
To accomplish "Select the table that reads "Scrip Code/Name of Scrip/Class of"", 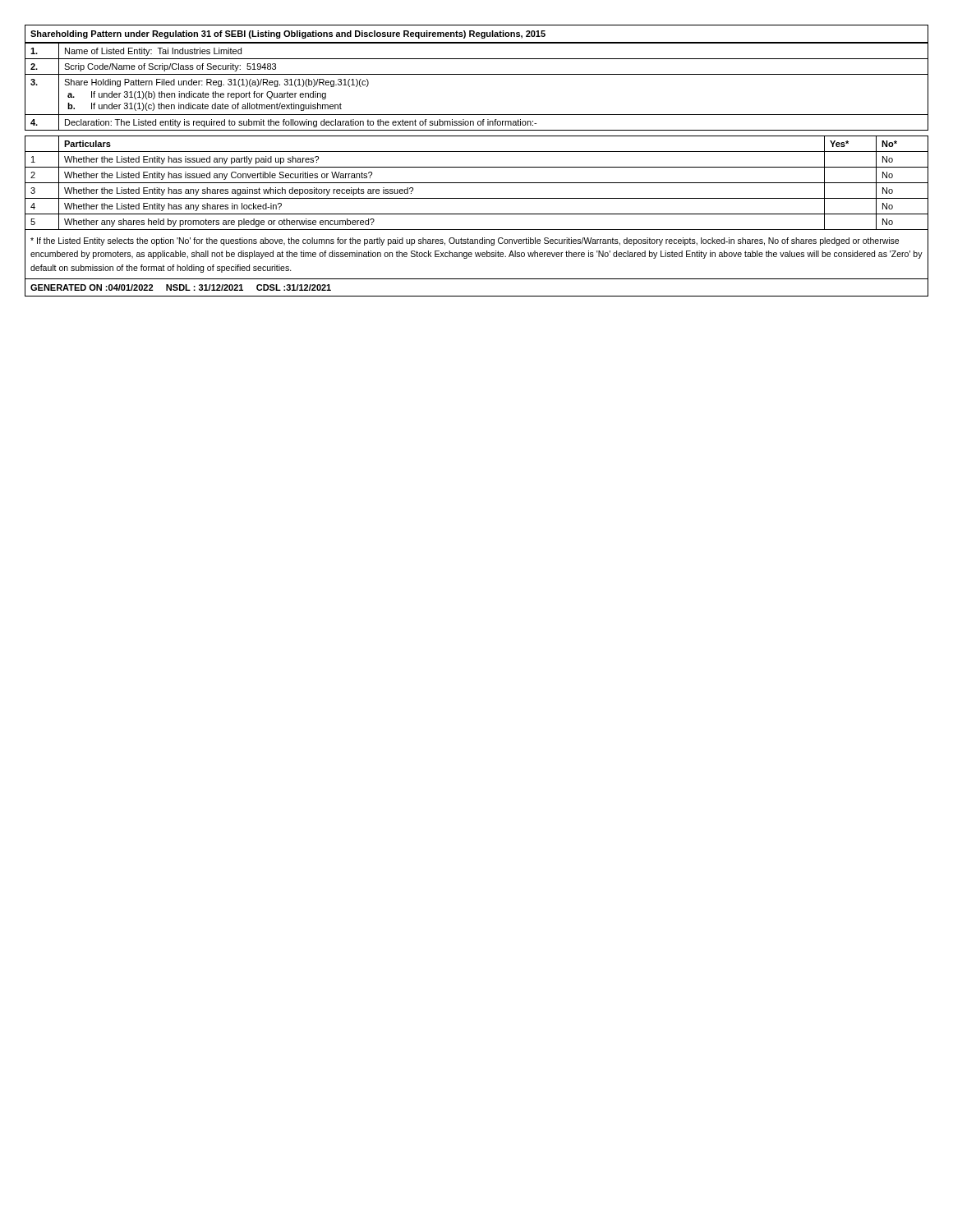I will click(x=476, y=87).
